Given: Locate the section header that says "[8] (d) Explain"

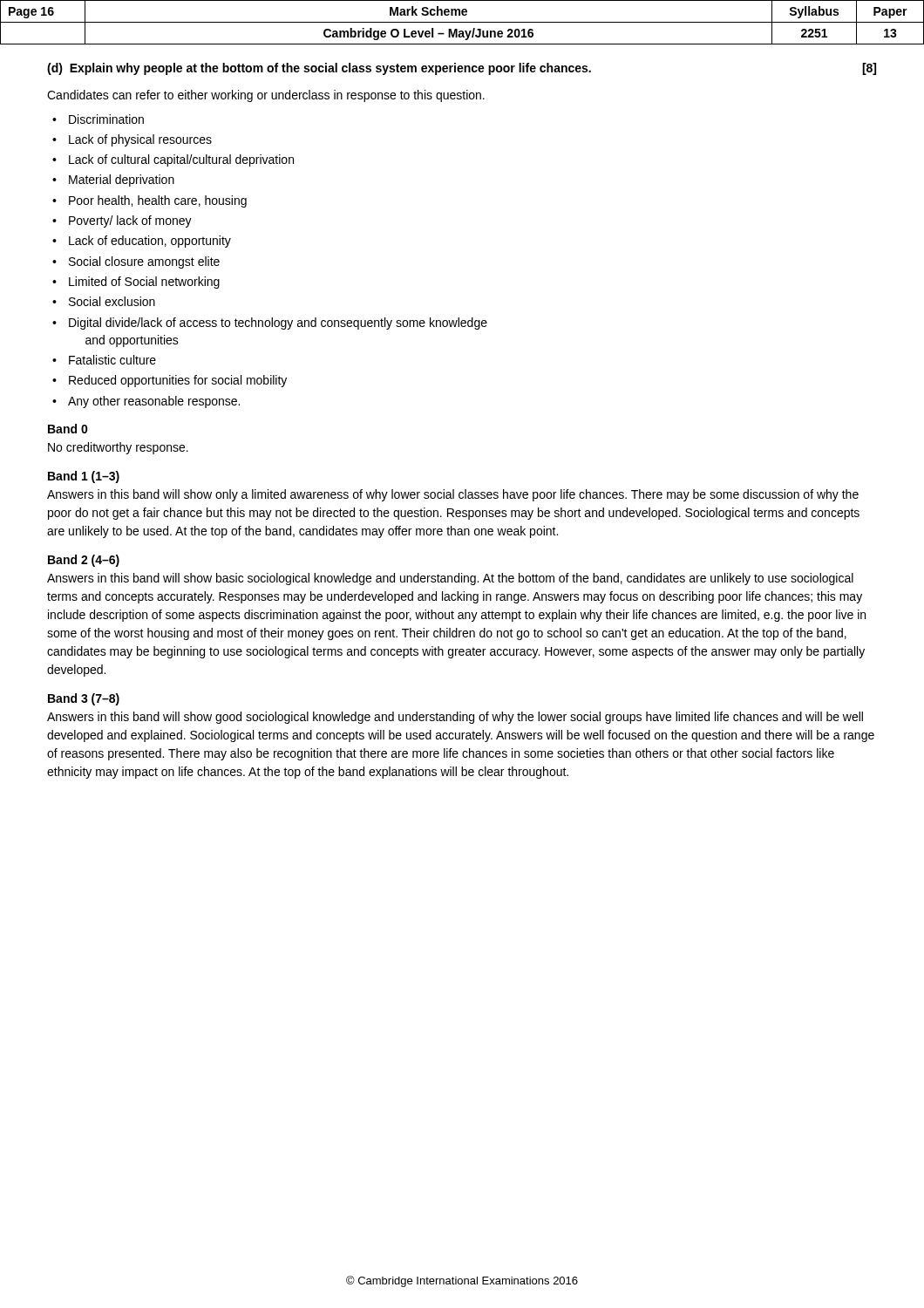Looking at the screenshot, I should 462,69.
